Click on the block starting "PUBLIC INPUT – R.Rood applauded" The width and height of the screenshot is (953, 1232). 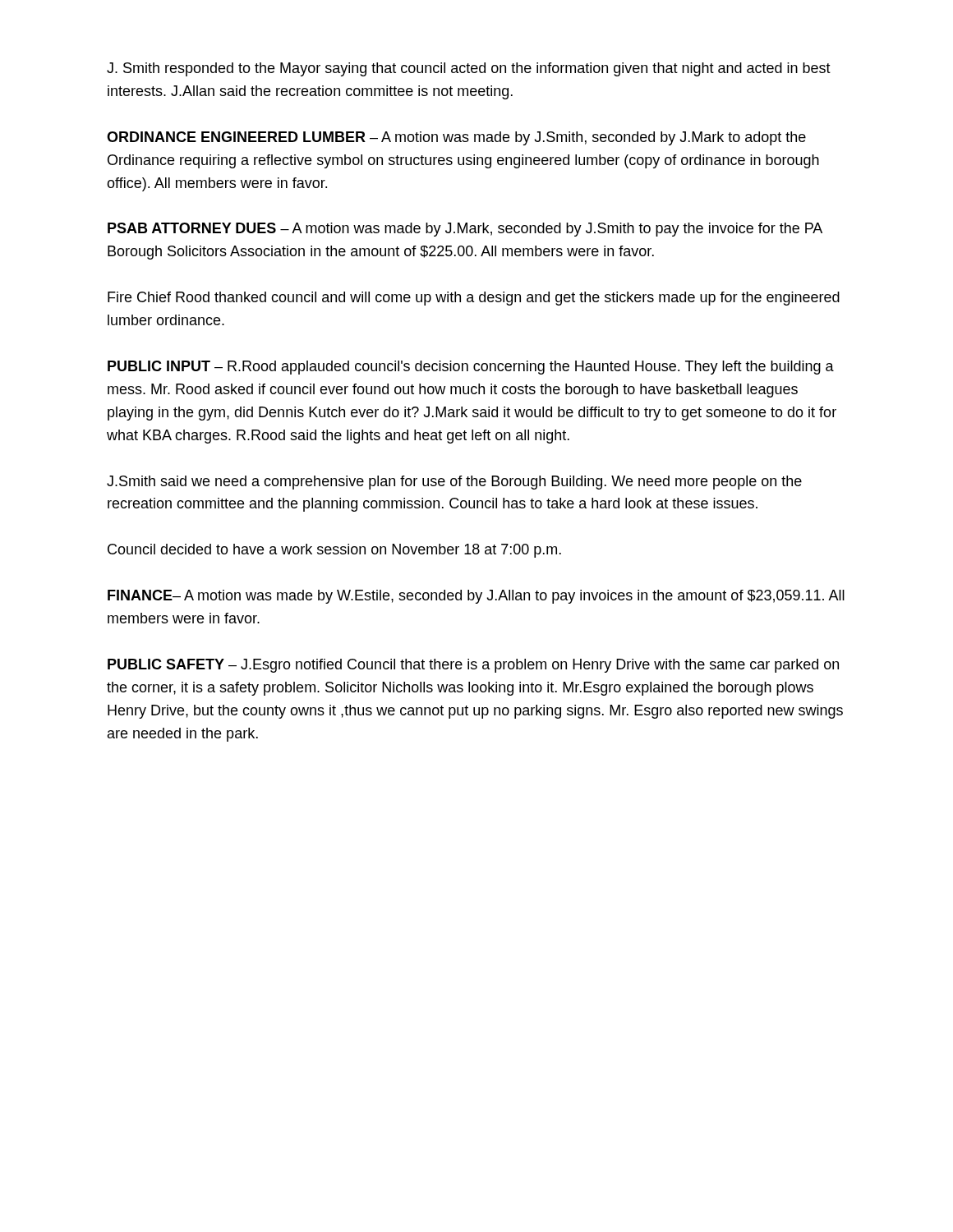pos(472,401)
